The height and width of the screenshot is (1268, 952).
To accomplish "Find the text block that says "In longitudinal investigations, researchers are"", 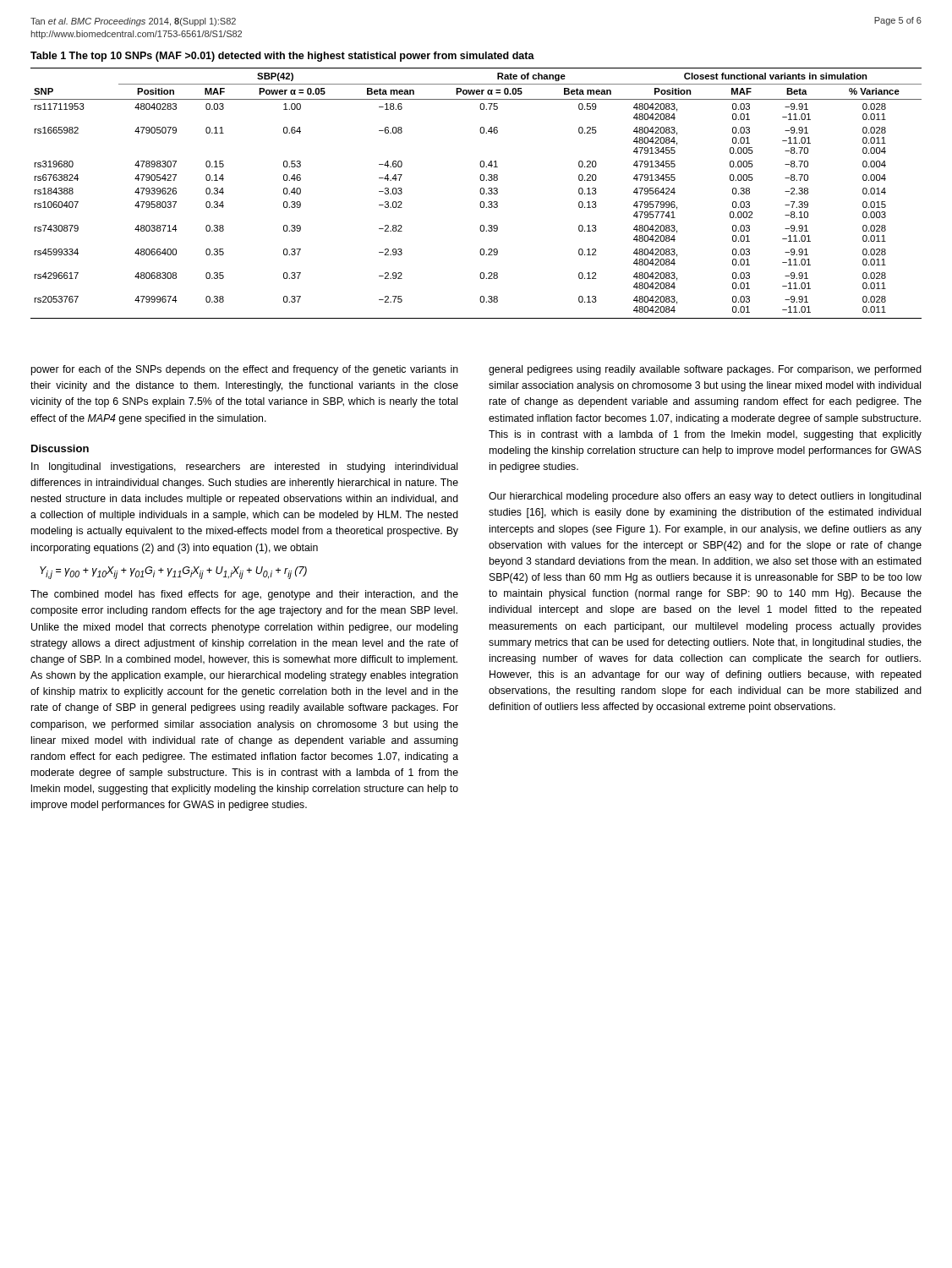I will [x=244, y=507].
